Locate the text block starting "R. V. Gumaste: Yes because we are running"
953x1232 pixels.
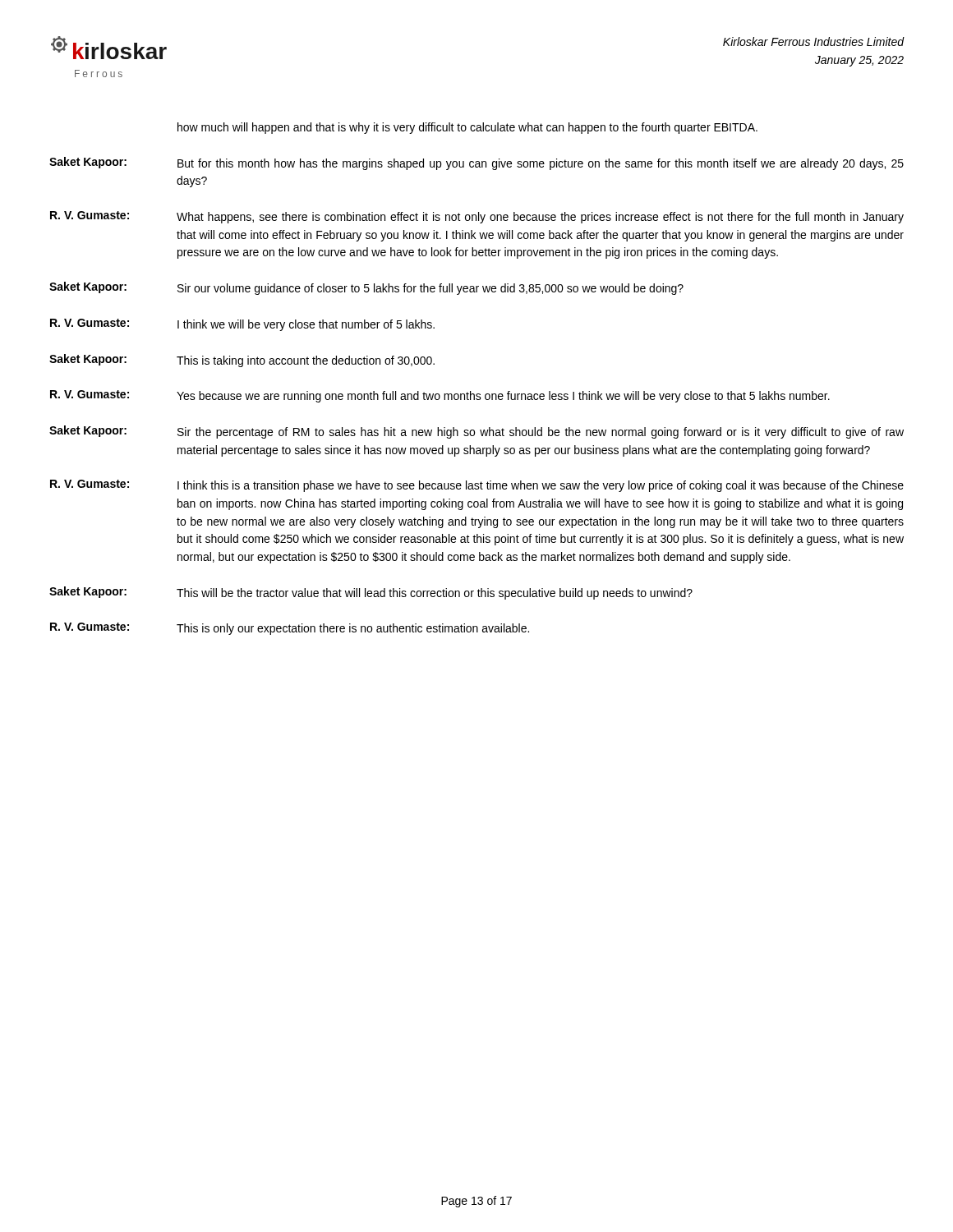click(x=476, y=397)
